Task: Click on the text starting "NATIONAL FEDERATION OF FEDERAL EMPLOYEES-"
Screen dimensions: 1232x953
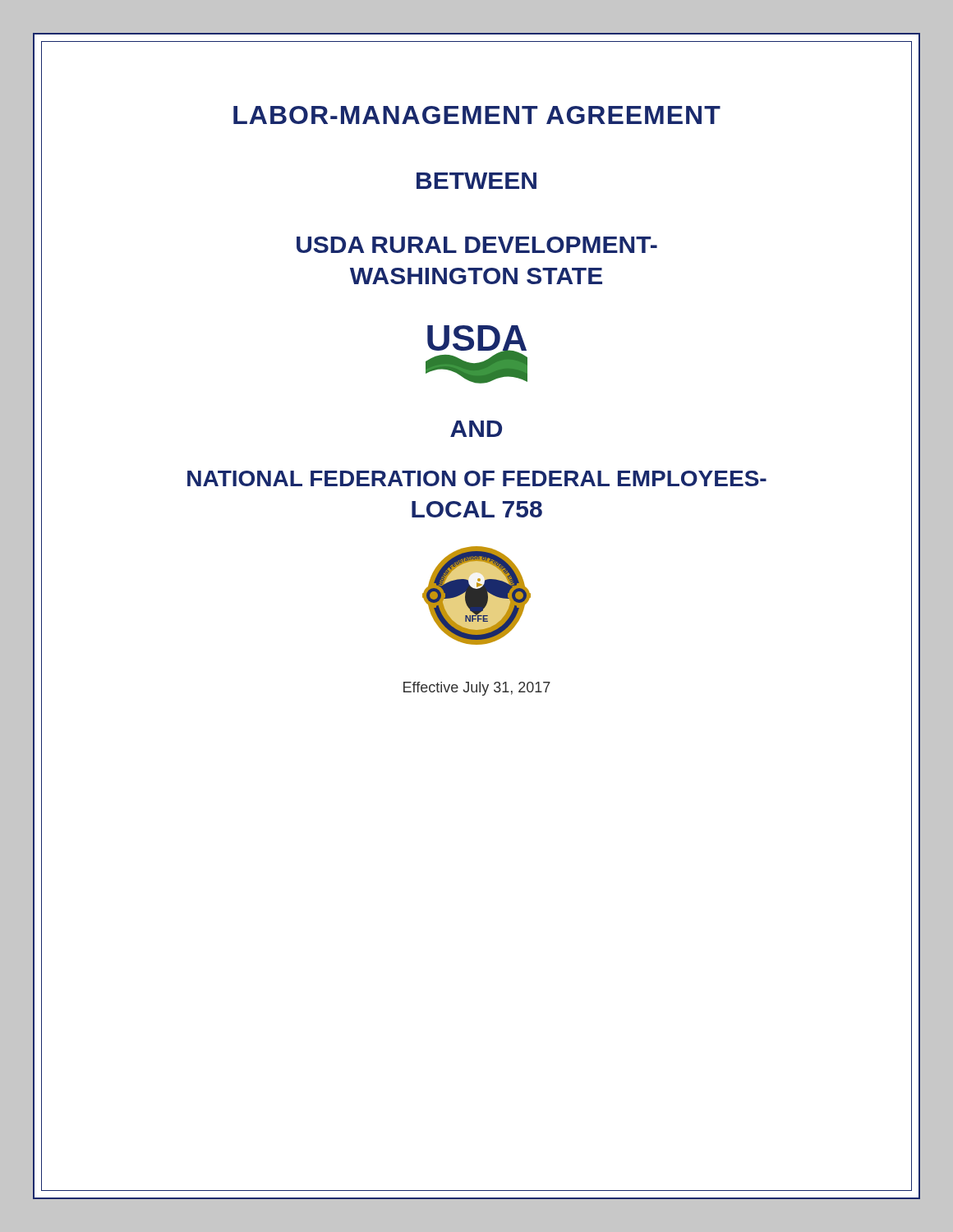Action: click(476, 478)
